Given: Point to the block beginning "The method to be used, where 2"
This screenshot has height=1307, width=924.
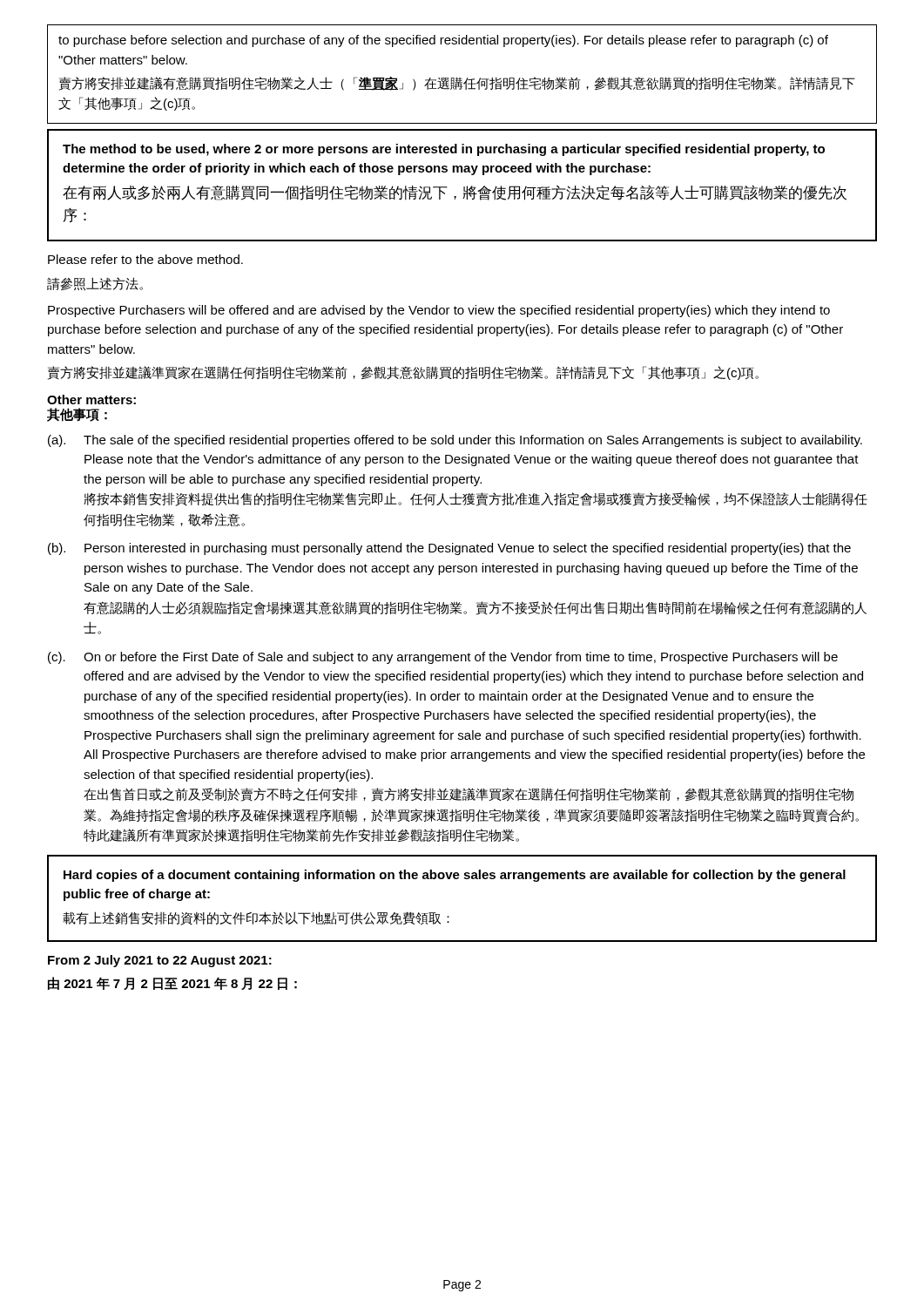Looking at the screenshot, I should click(x=462, y=183).
